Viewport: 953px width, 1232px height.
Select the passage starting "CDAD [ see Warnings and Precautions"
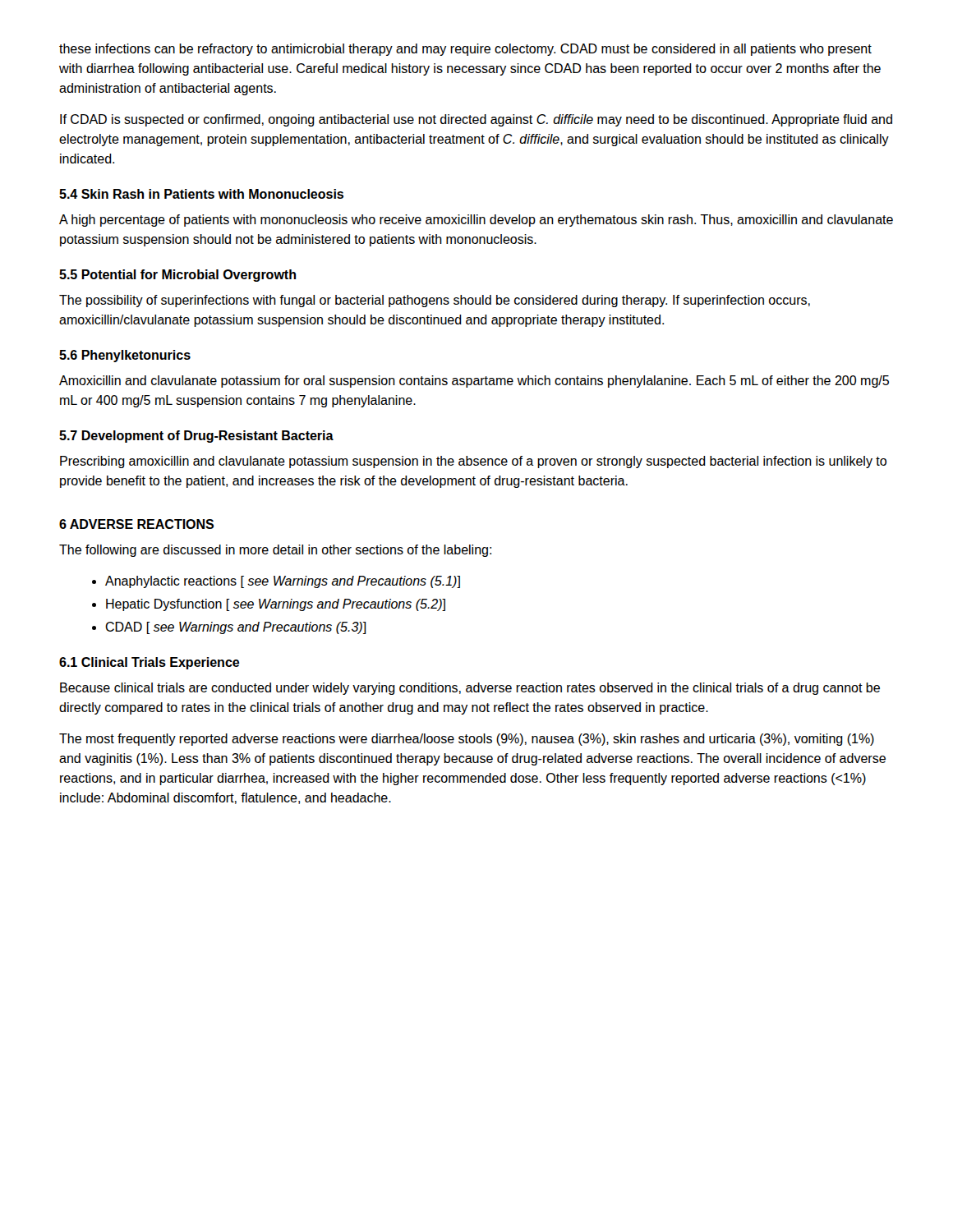(236, 627)
